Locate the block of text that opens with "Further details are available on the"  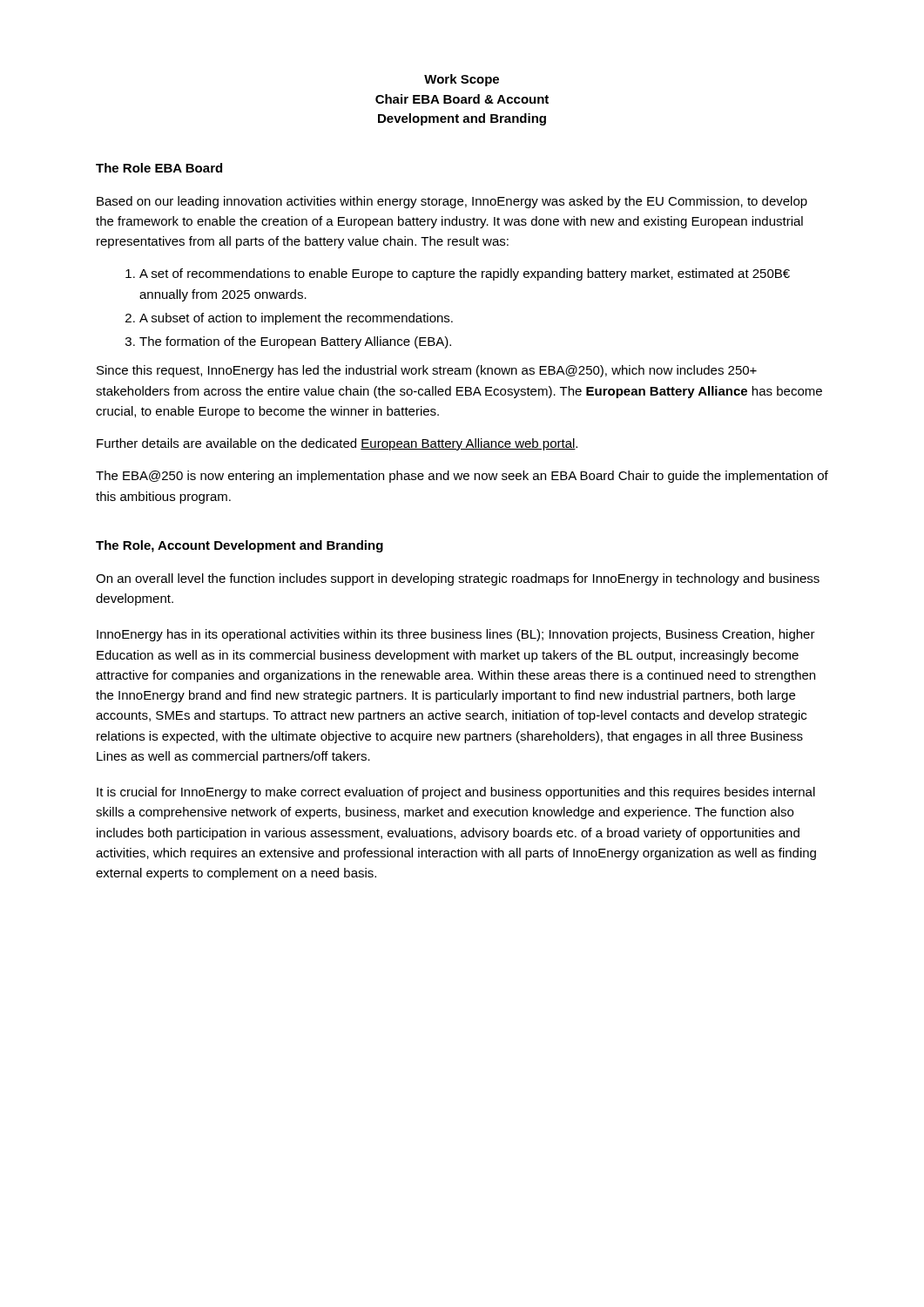point(337,443)
